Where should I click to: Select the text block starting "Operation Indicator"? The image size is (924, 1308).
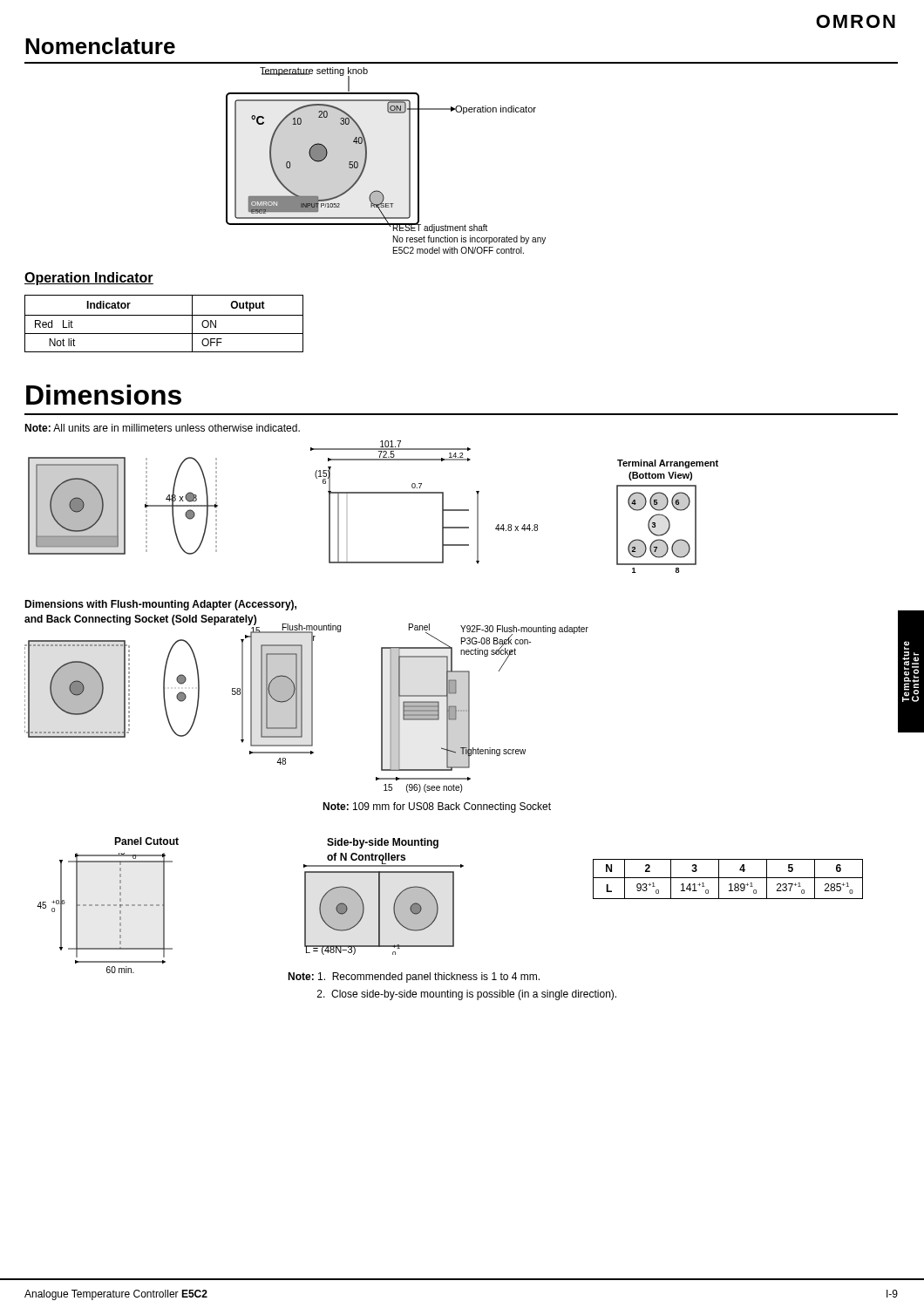tap(89, 278)
